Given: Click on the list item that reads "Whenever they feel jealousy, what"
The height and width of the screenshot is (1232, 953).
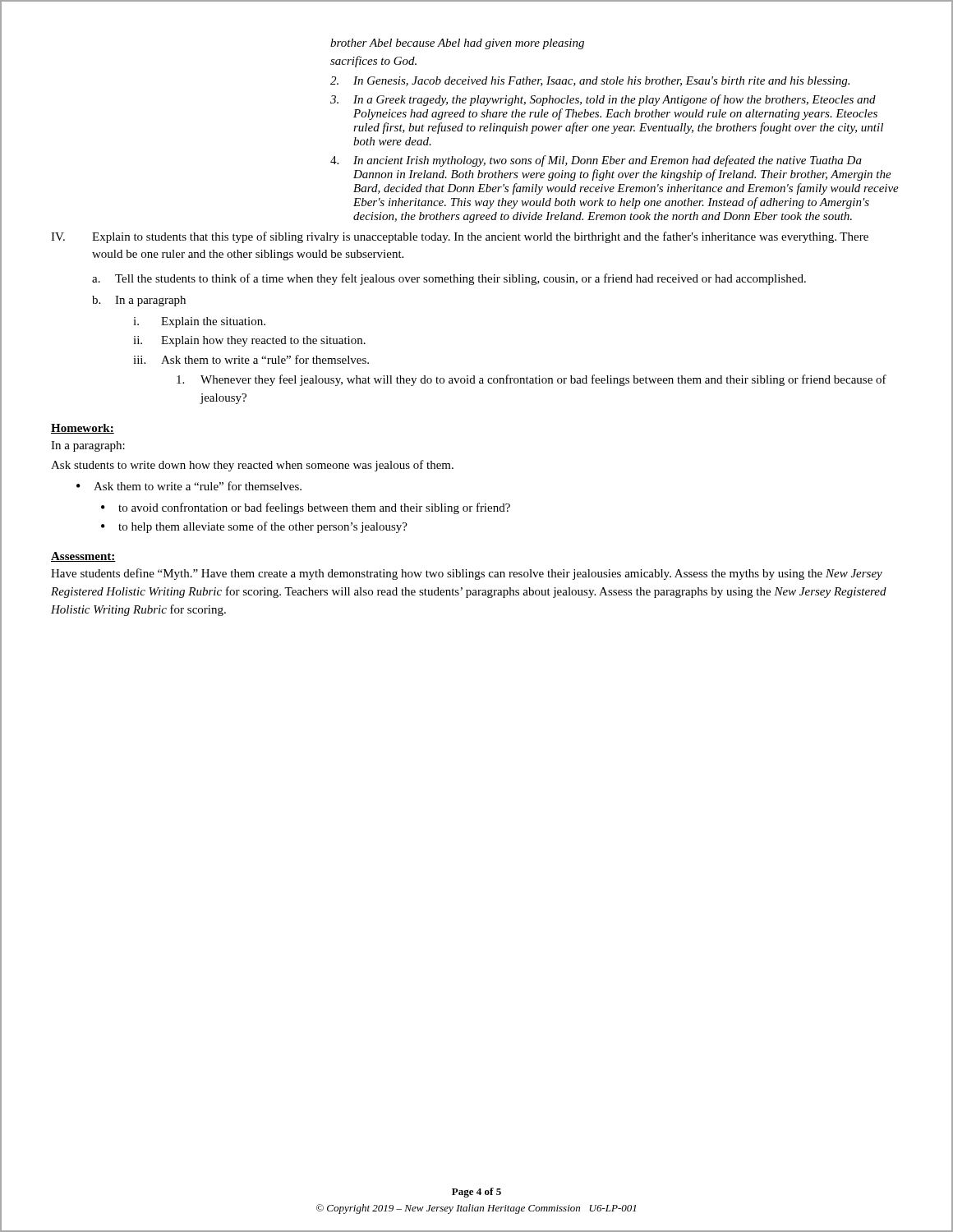Looking at the screenshot, I should [539, 389].
